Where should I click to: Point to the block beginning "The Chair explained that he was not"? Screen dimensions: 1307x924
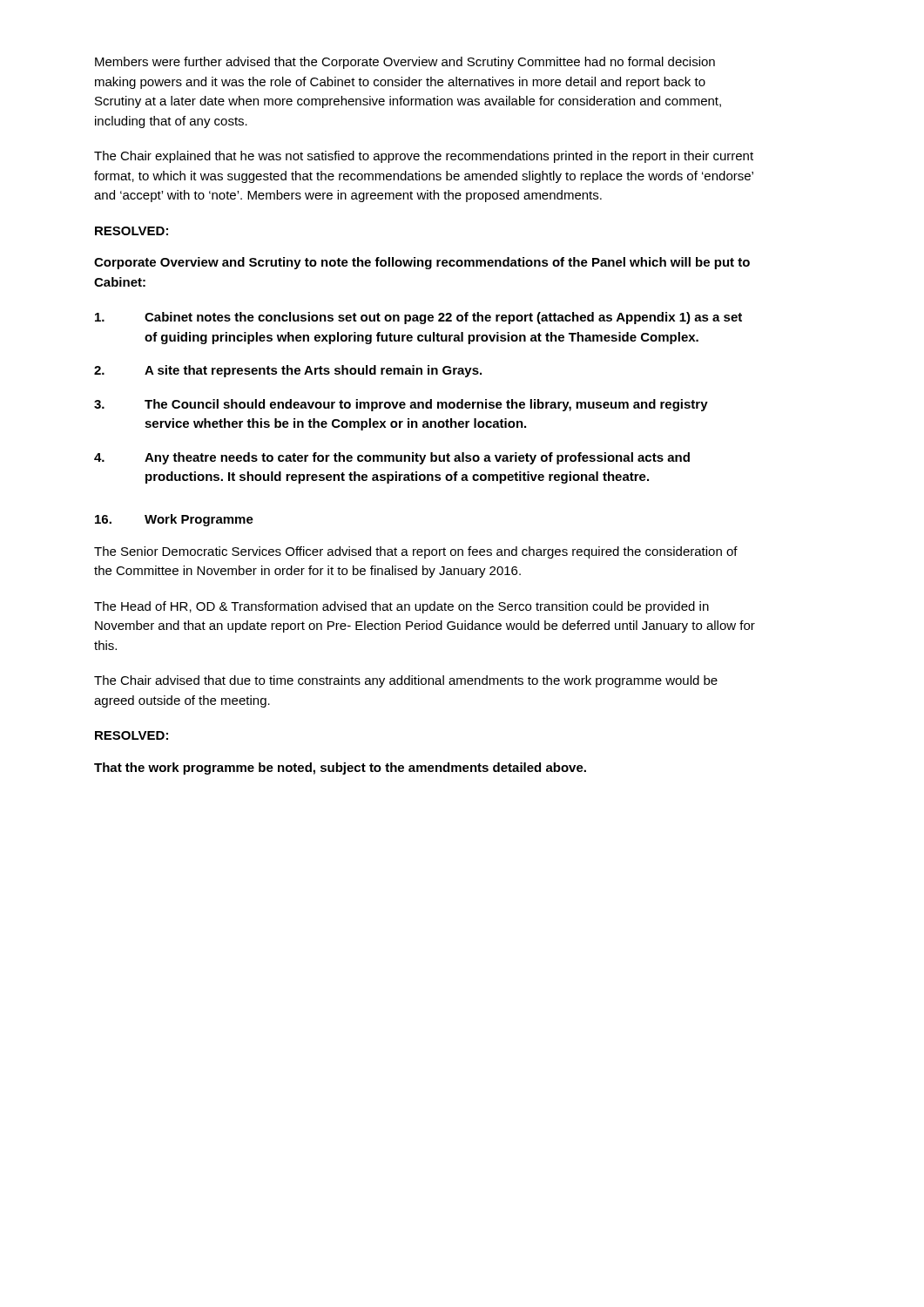[424, 175]
